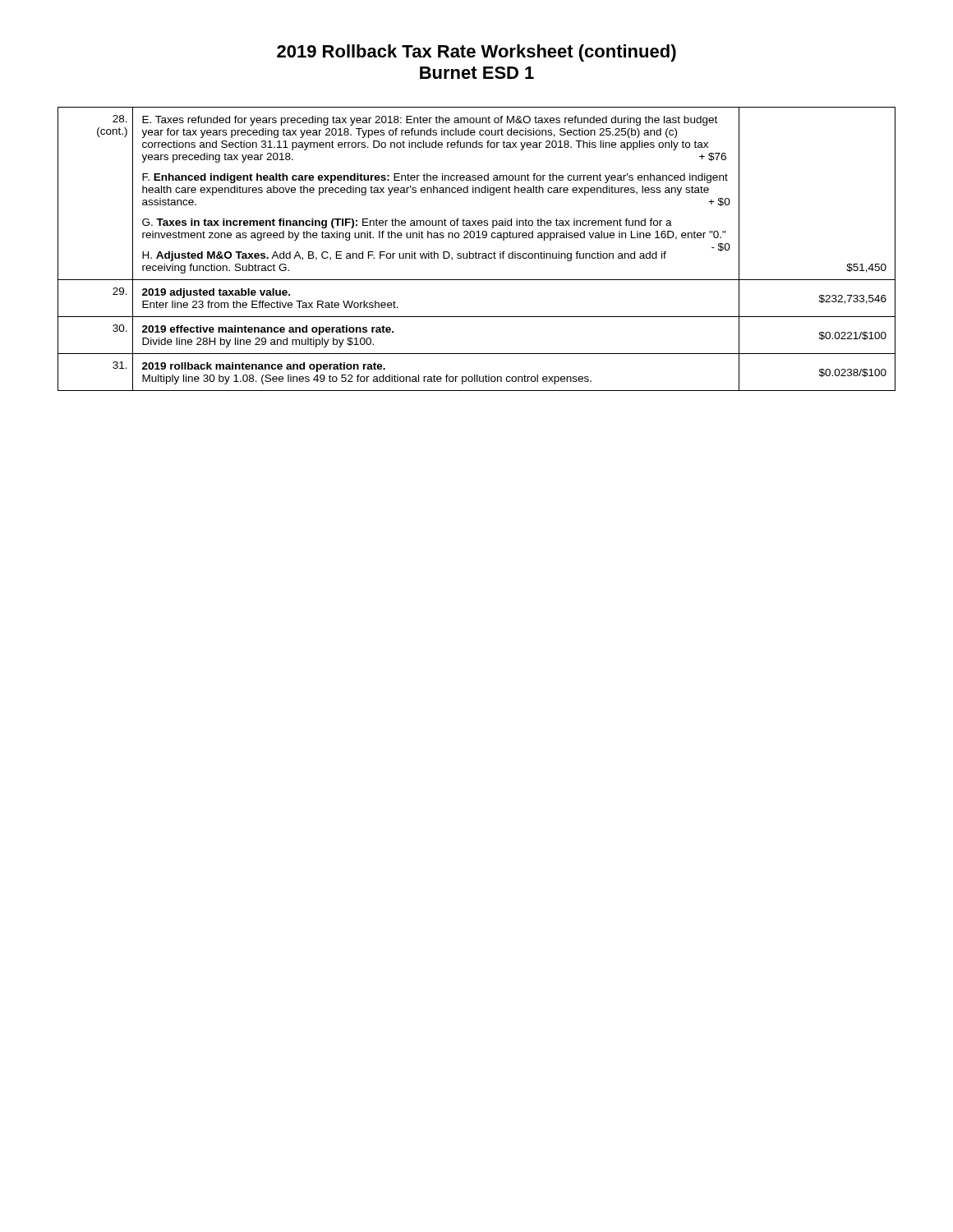Click the title that begins "2019 Rollback Tax Rate Worksheet (continued) Burnet ESD"
Image resolution: width=953 pixels, height=1232 pixels.
click(476, 62)
